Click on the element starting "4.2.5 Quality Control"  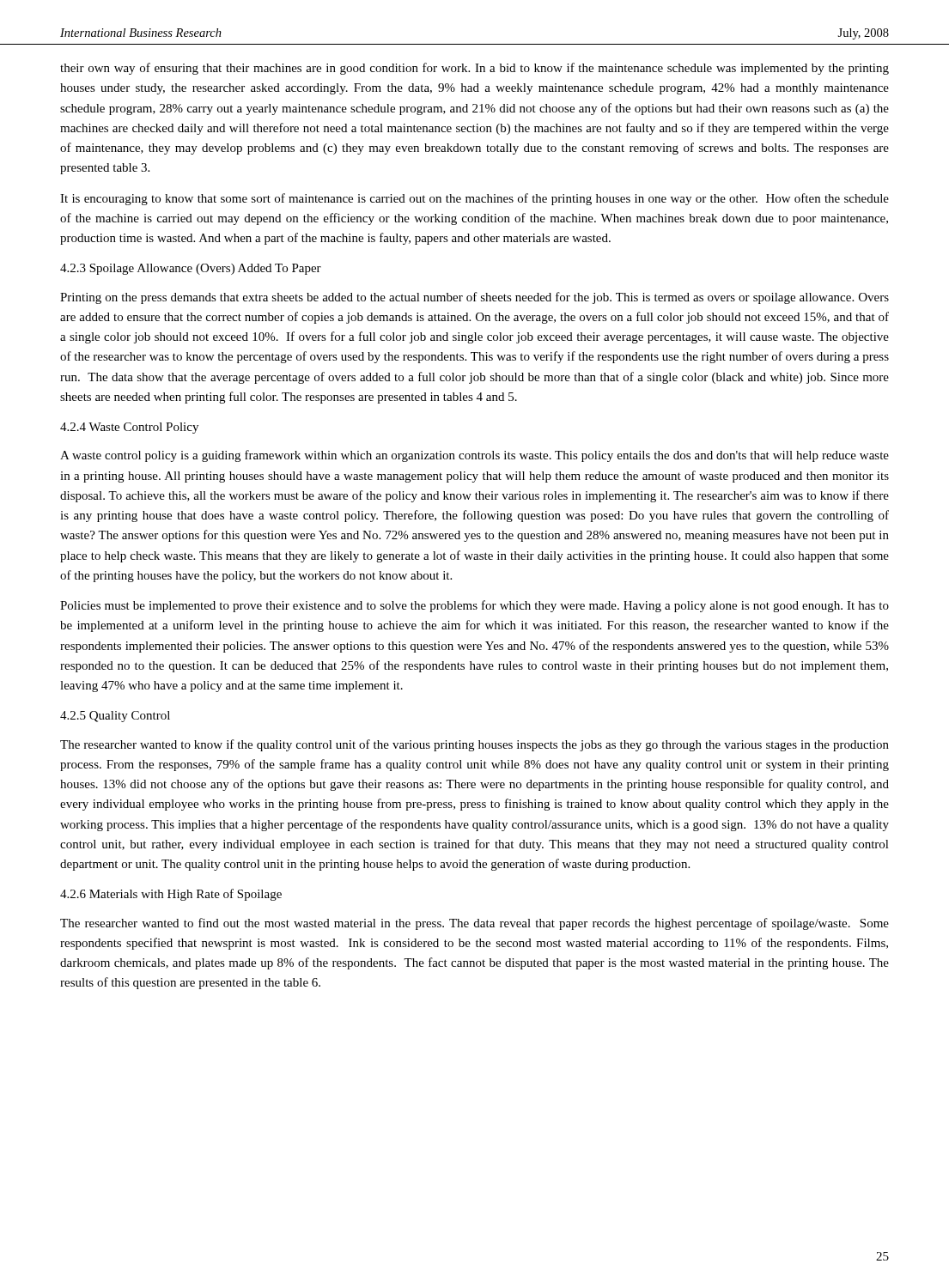pos(115,715)
